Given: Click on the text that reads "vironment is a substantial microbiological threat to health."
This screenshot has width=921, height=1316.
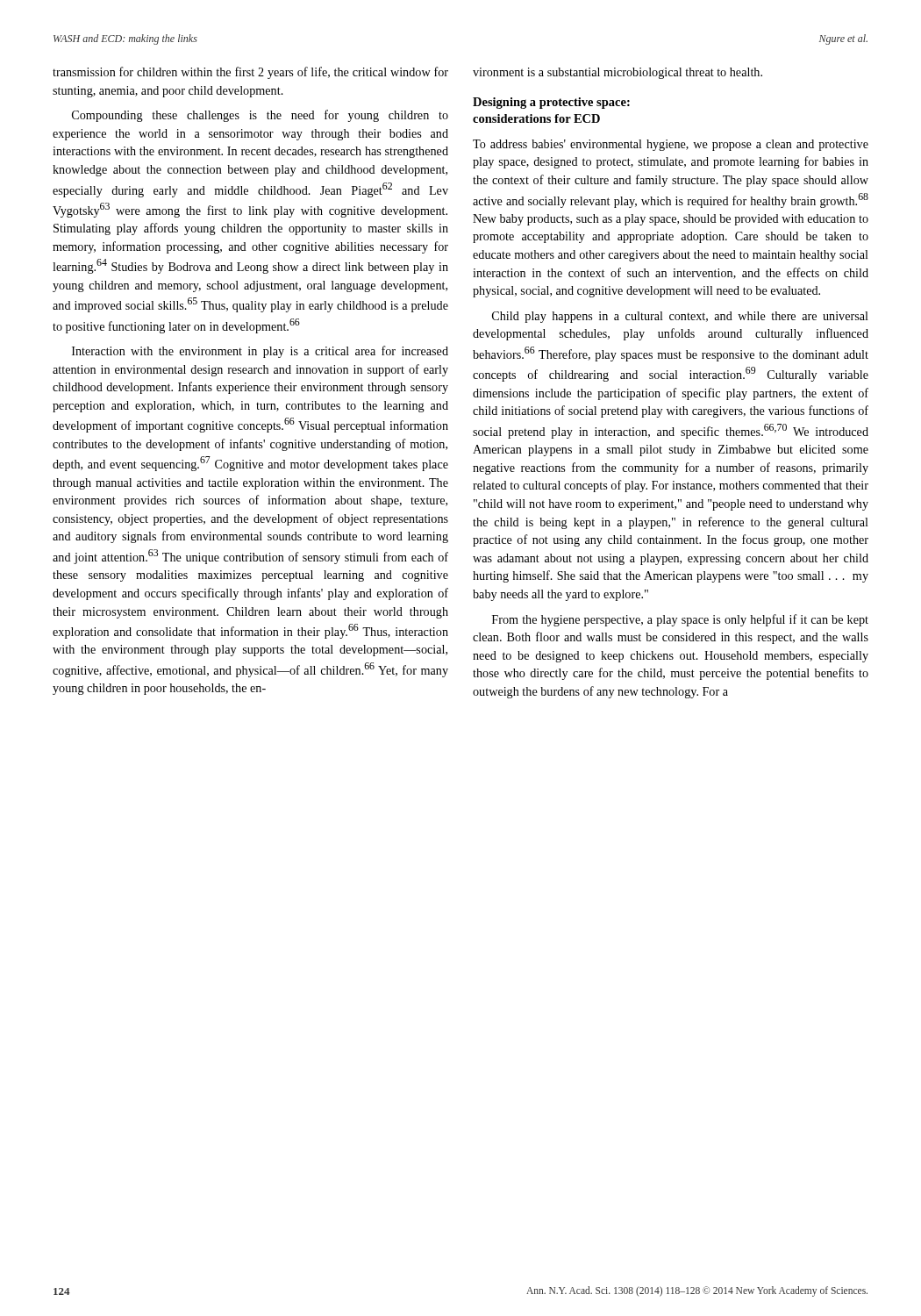Looking at the screenshot, I should pos(671,72).
